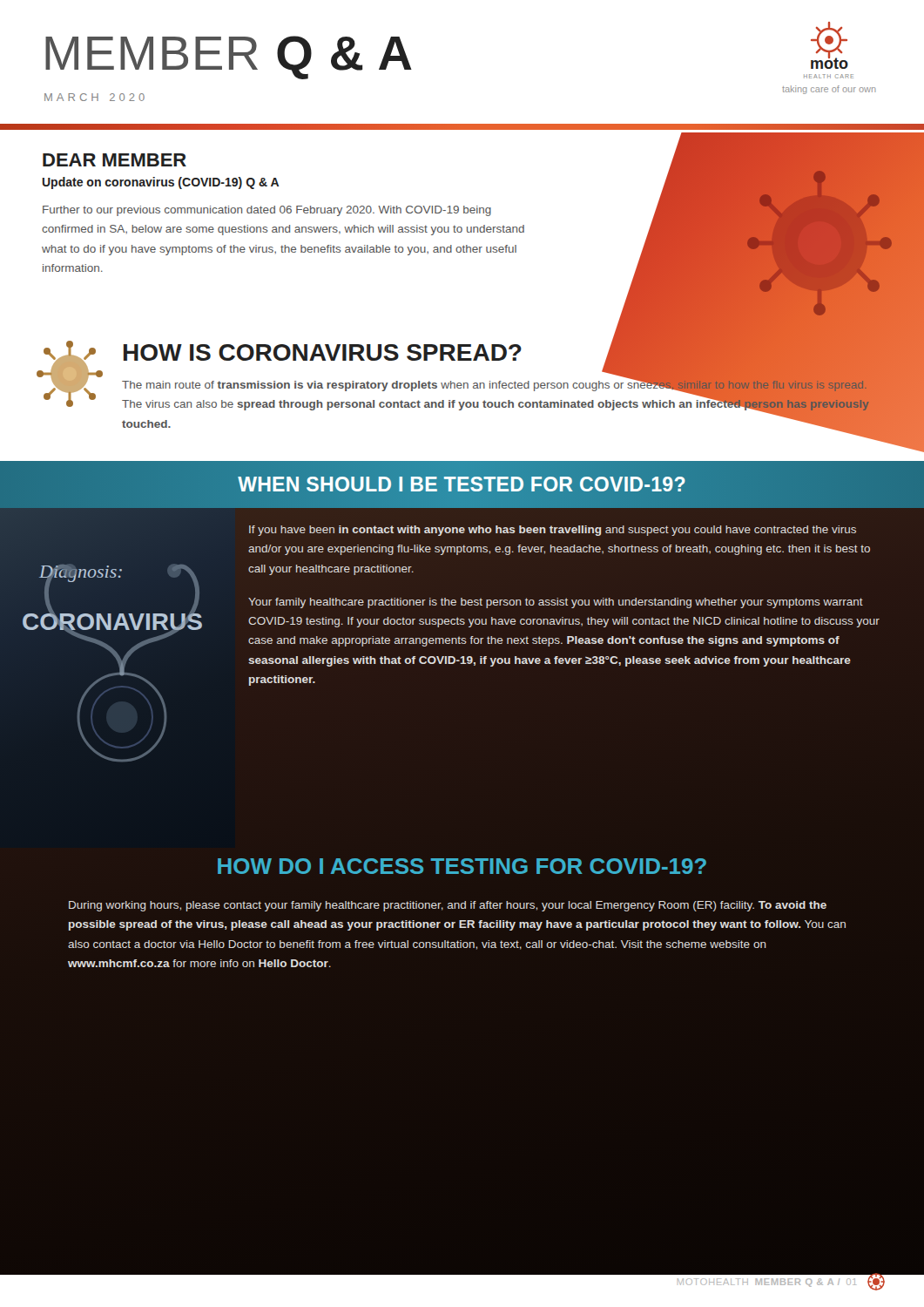Locate the text block starting "The main route of"
The image size is (924, 1307).
495,404
